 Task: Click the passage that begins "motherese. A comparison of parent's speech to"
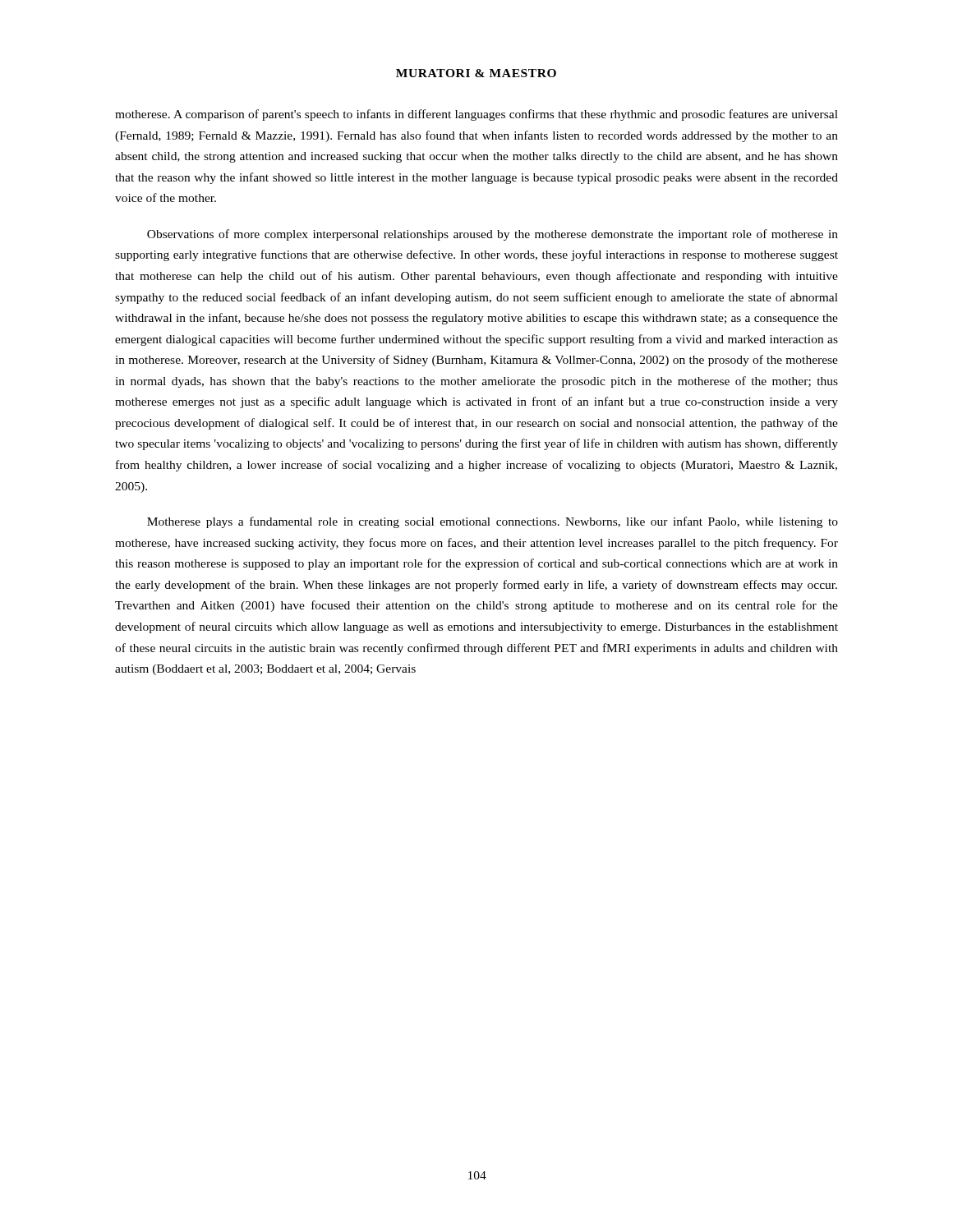476,156
